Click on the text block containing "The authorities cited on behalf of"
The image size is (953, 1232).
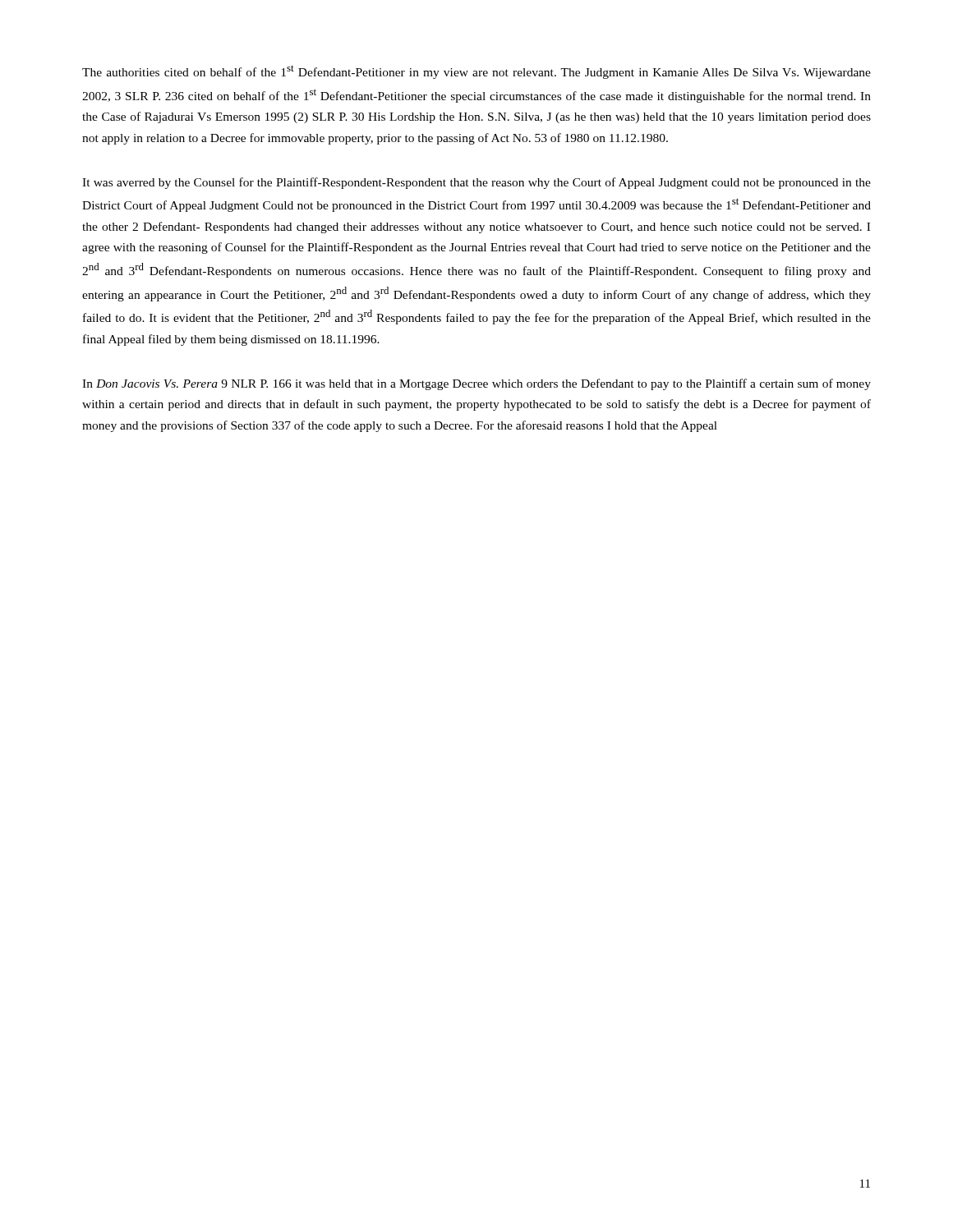tap(476, 103)
